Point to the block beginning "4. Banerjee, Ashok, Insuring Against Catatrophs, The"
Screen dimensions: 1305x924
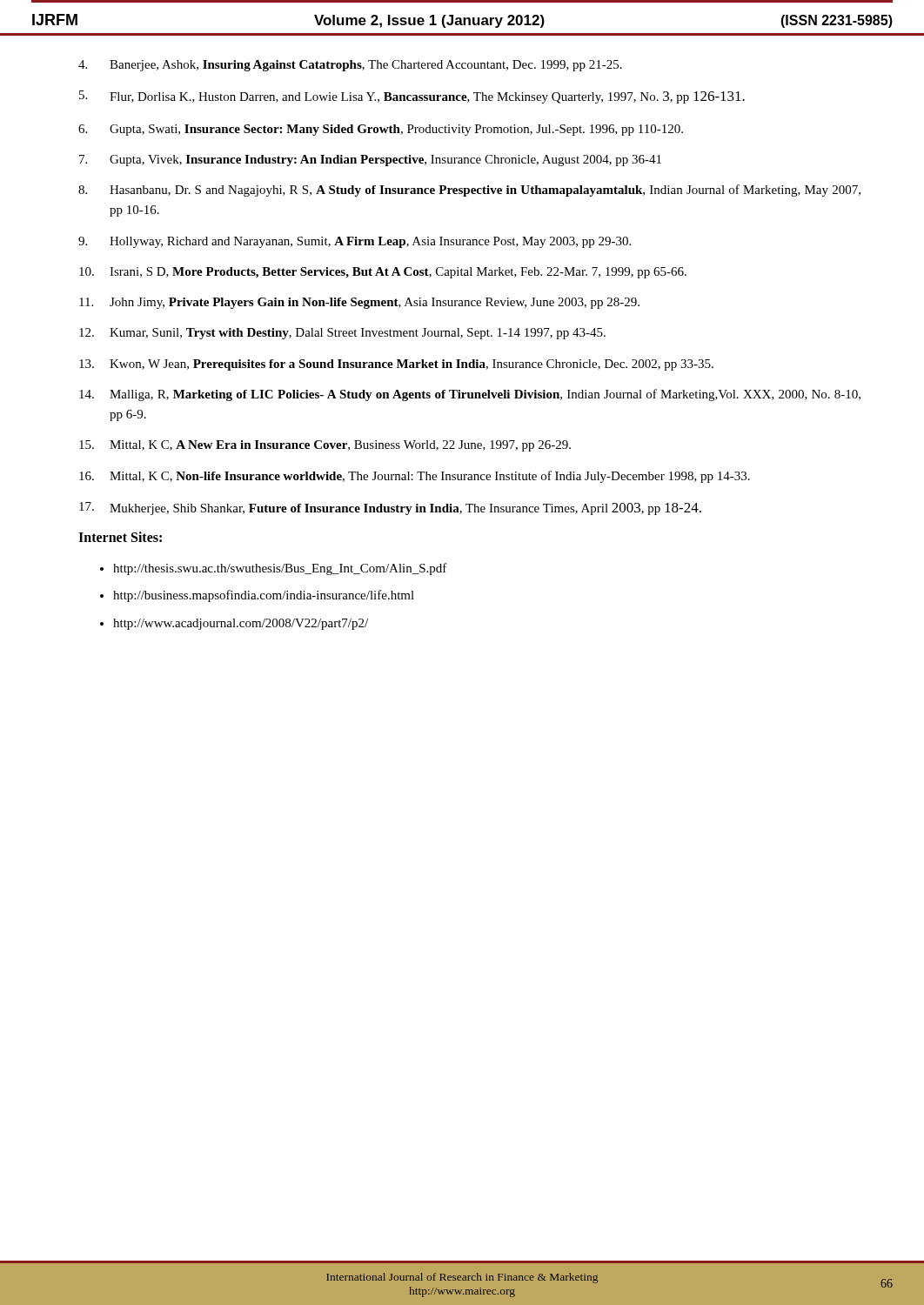point(470,65)
